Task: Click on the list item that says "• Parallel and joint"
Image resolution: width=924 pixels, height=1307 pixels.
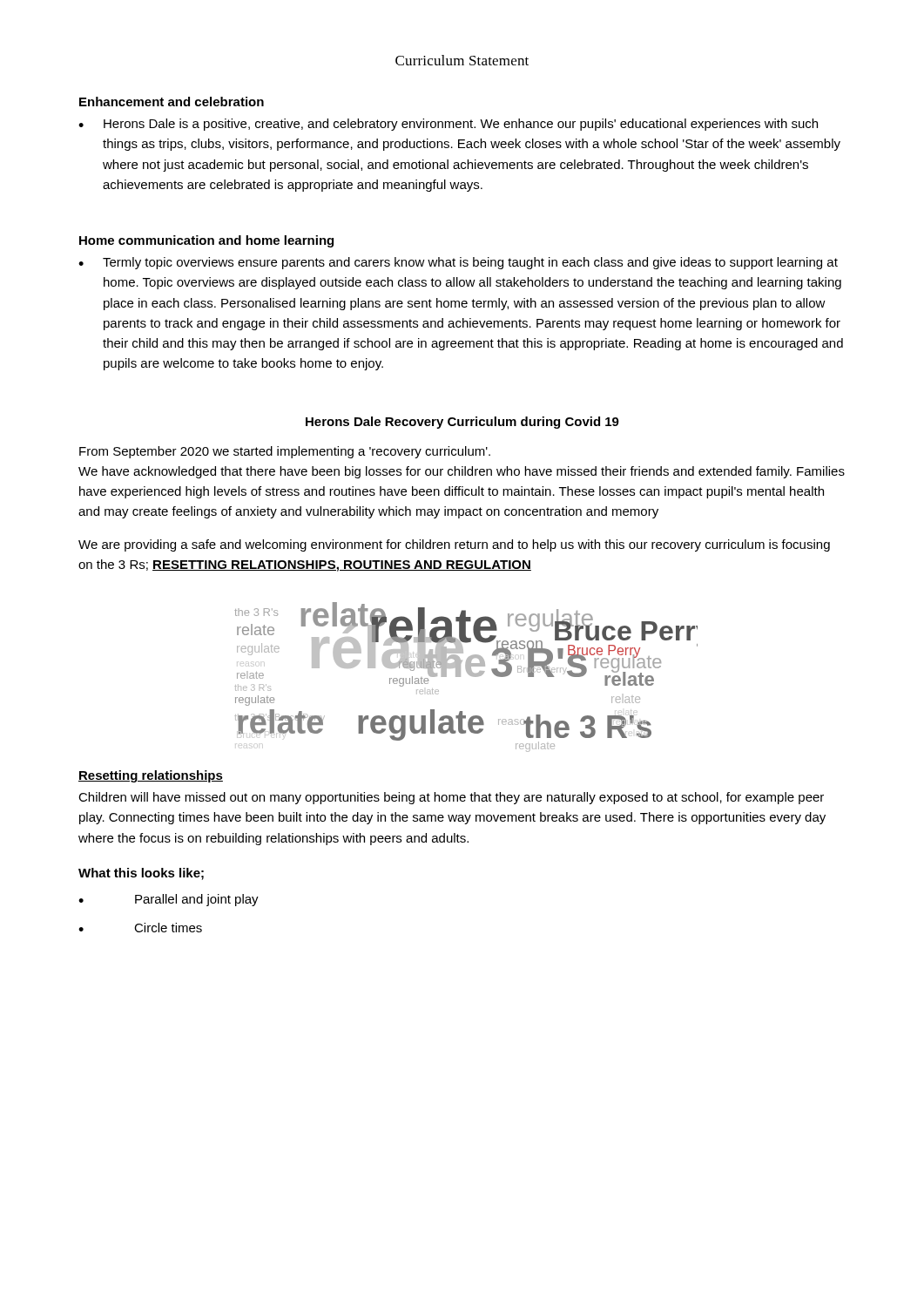Action: (169, 900)
